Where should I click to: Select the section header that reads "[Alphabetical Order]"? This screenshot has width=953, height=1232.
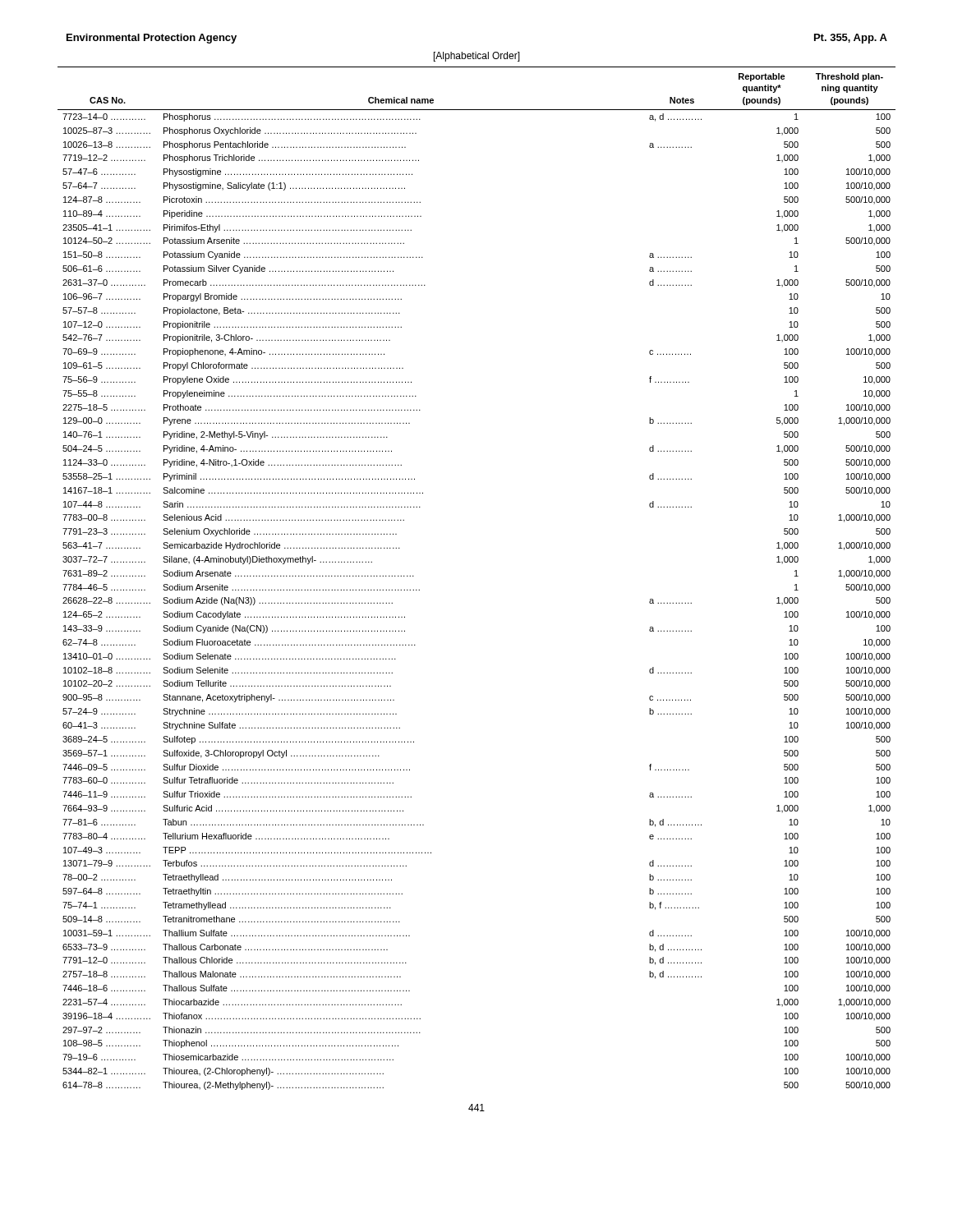(476, 56)
